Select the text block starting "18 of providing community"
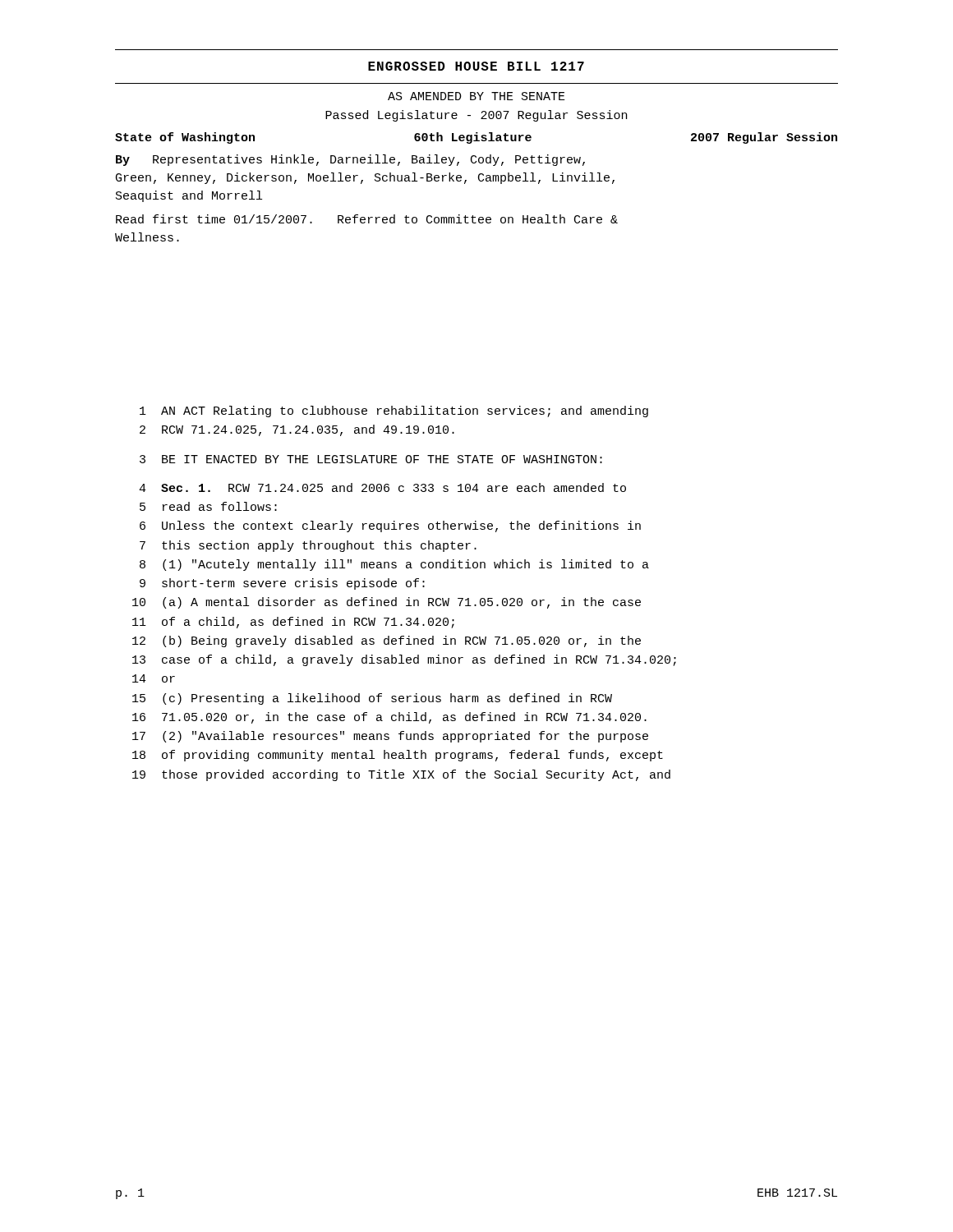This screenshot has height=1232, width=953. click(476, 756)
